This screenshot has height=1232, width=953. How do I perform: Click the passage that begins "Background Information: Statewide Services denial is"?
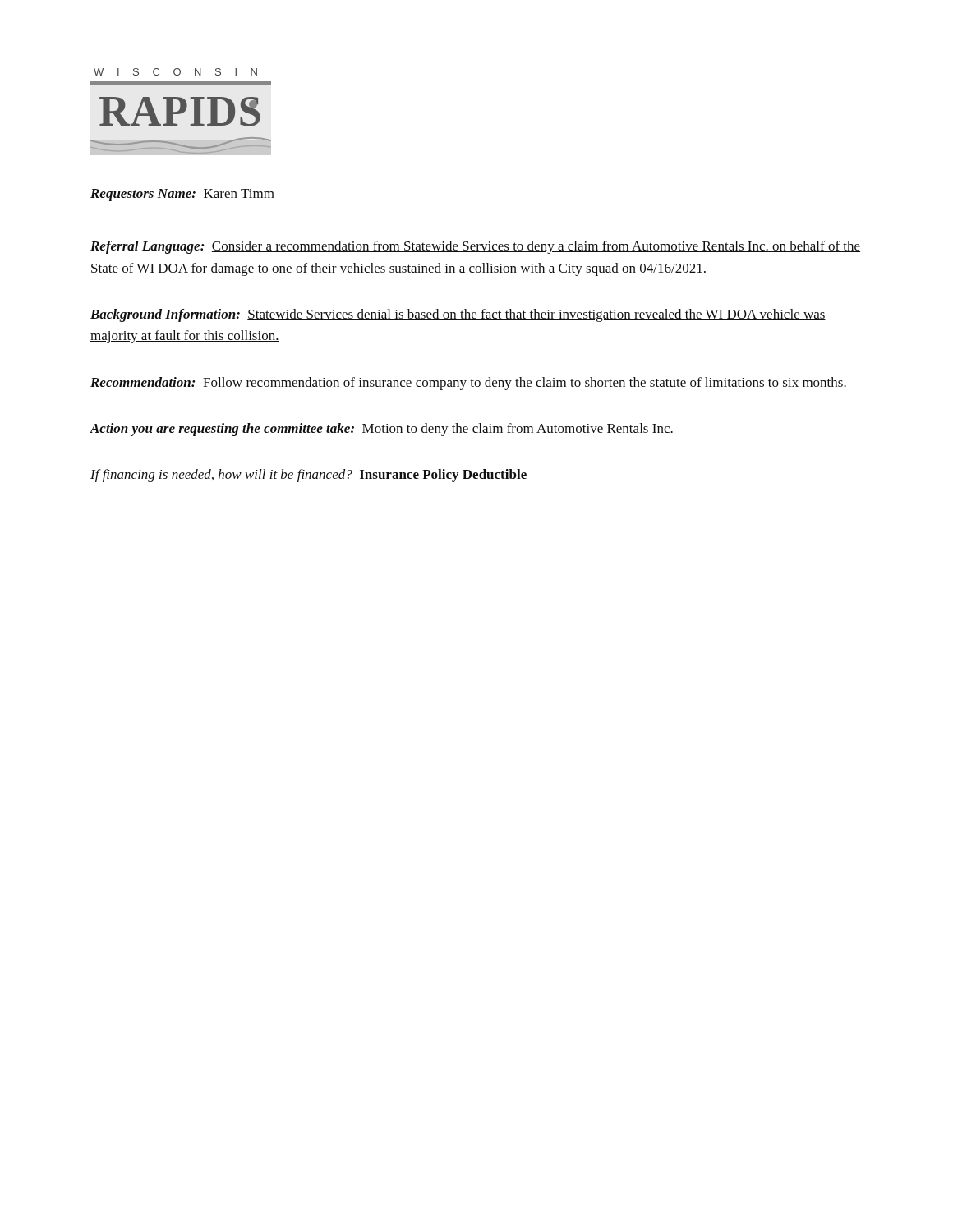458,325
